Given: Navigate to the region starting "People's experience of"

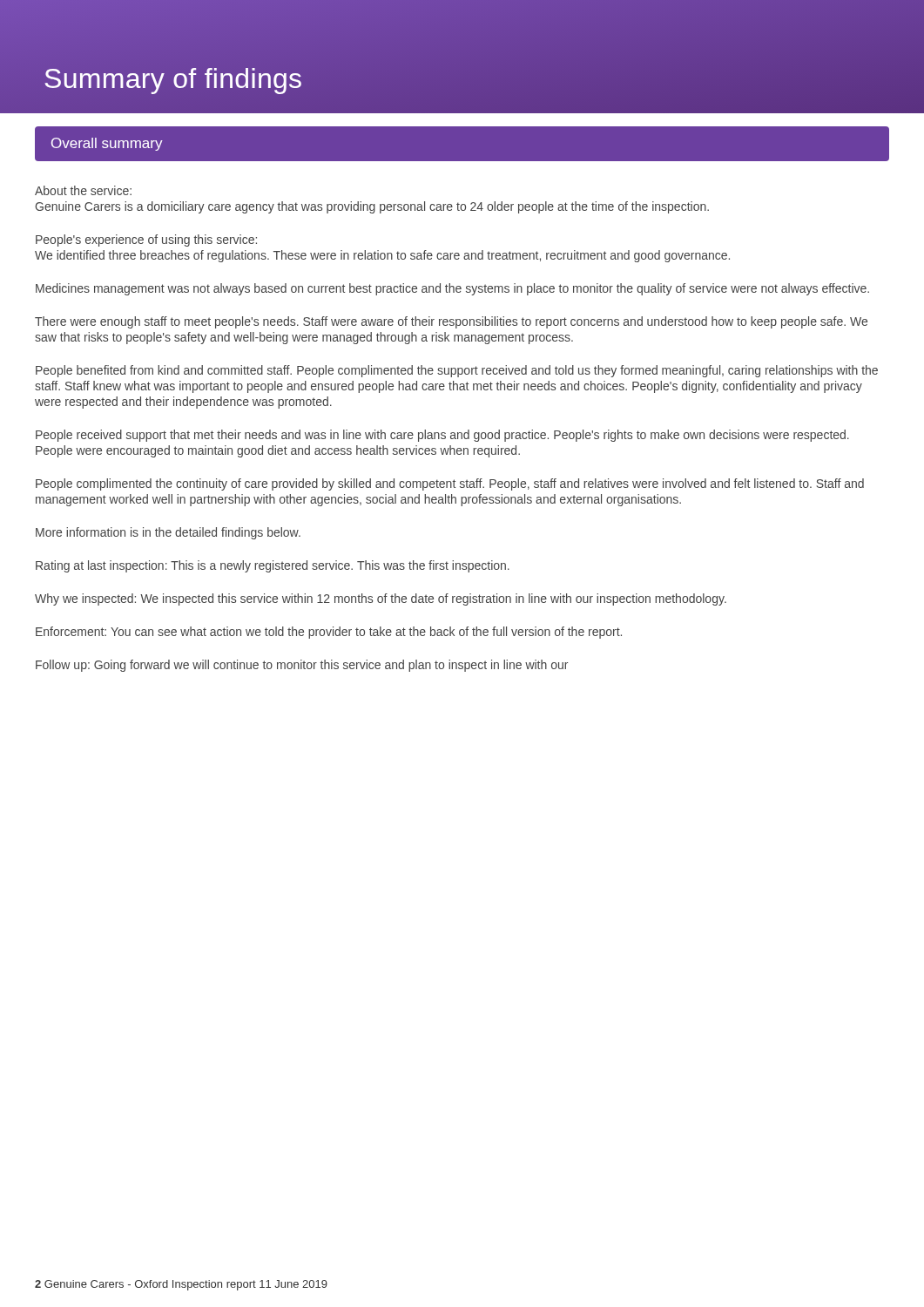Looking at the screenshot, I should 383,247.
